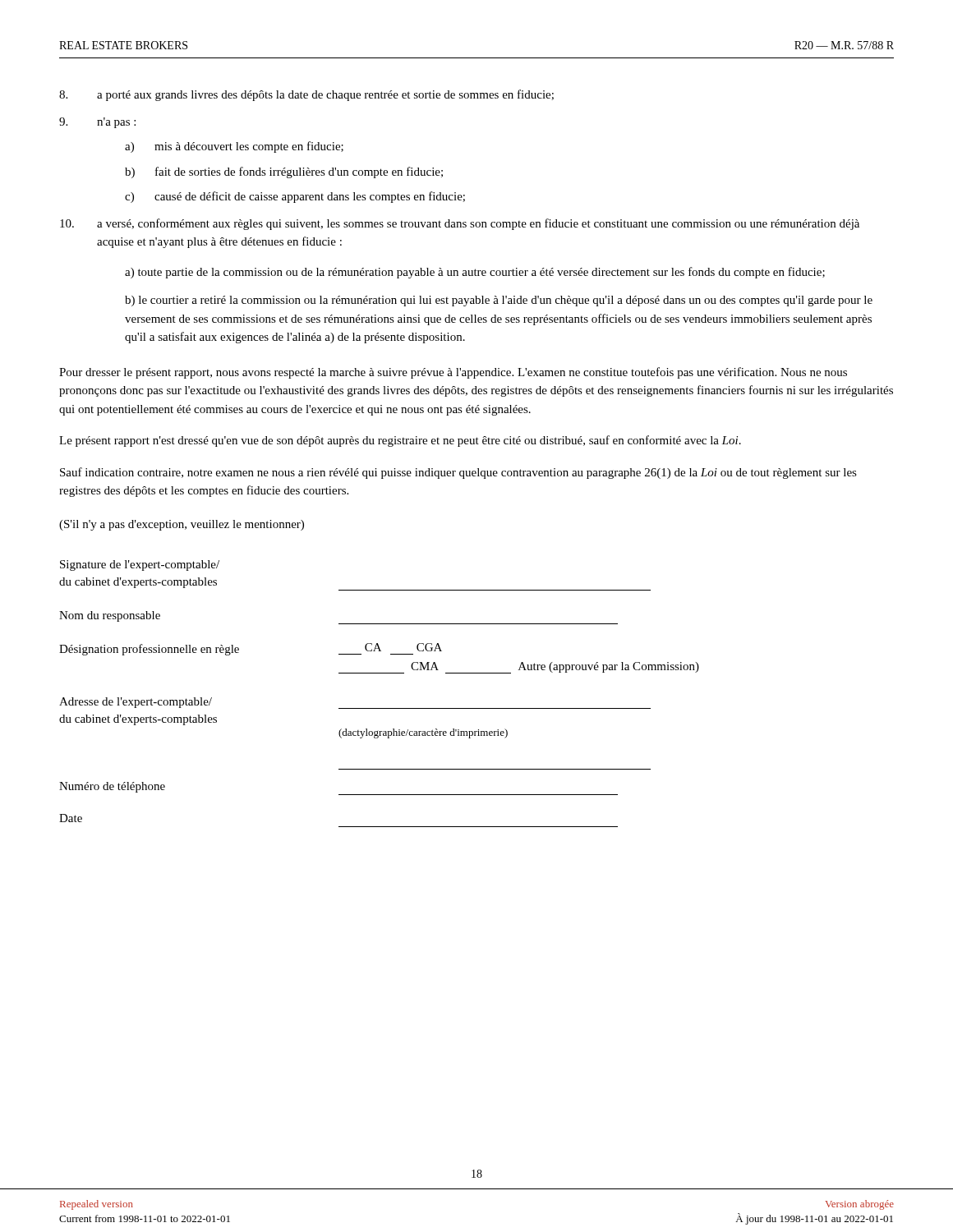This screenshot has width=953, height=1232.
Task: Locate the block of text that opens with "9. n'a pas"
Action: [x=97, y=123]
